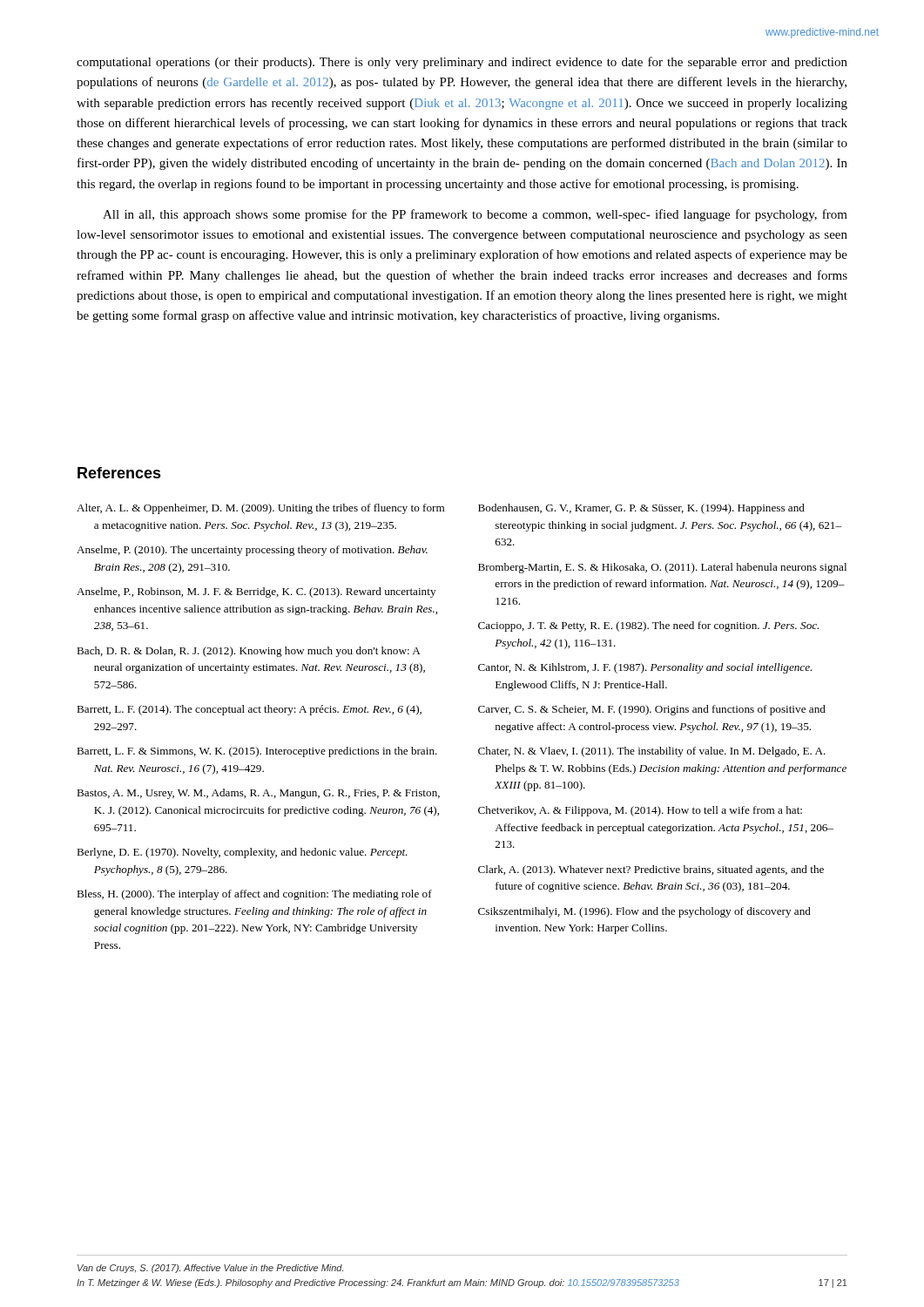The height and width of the screenshot is (1307, 924).
Task: Select the text block with the text "computational operations (or their products). There"
Action: pos(462,189)
